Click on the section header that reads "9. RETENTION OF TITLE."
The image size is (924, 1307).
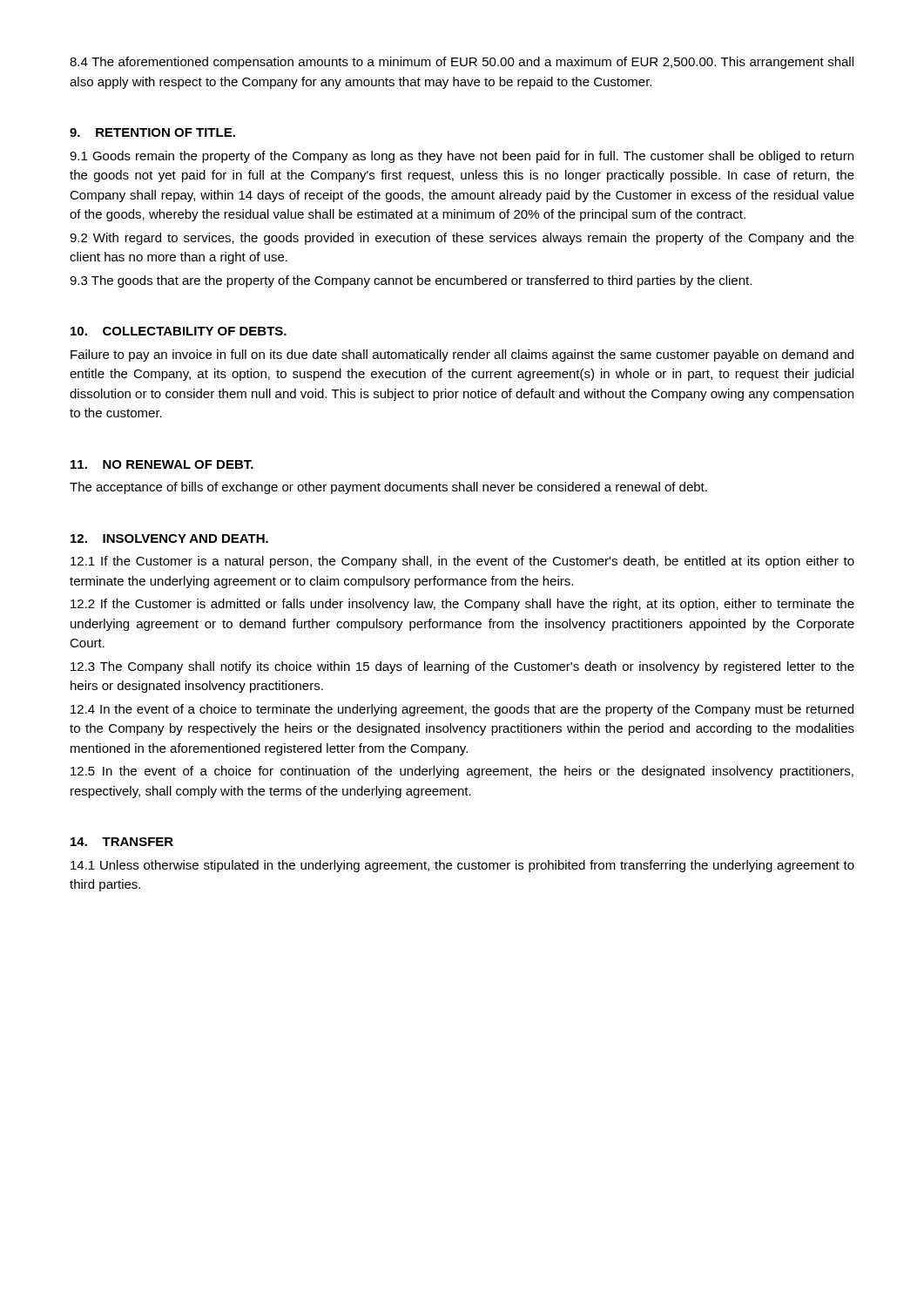tap(153, 132)
